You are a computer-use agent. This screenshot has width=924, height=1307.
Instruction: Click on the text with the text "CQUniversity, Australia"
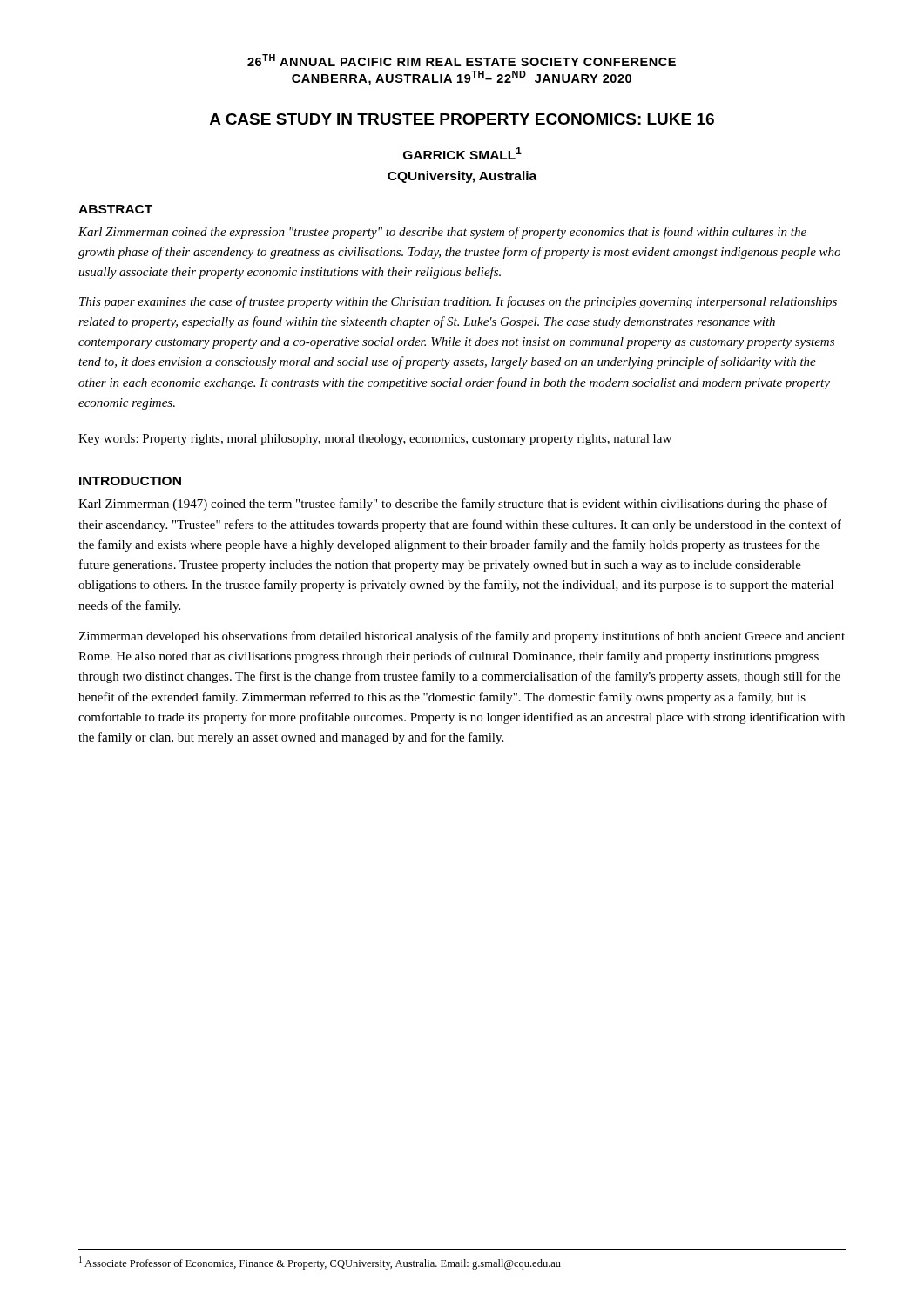coord(462,175)
